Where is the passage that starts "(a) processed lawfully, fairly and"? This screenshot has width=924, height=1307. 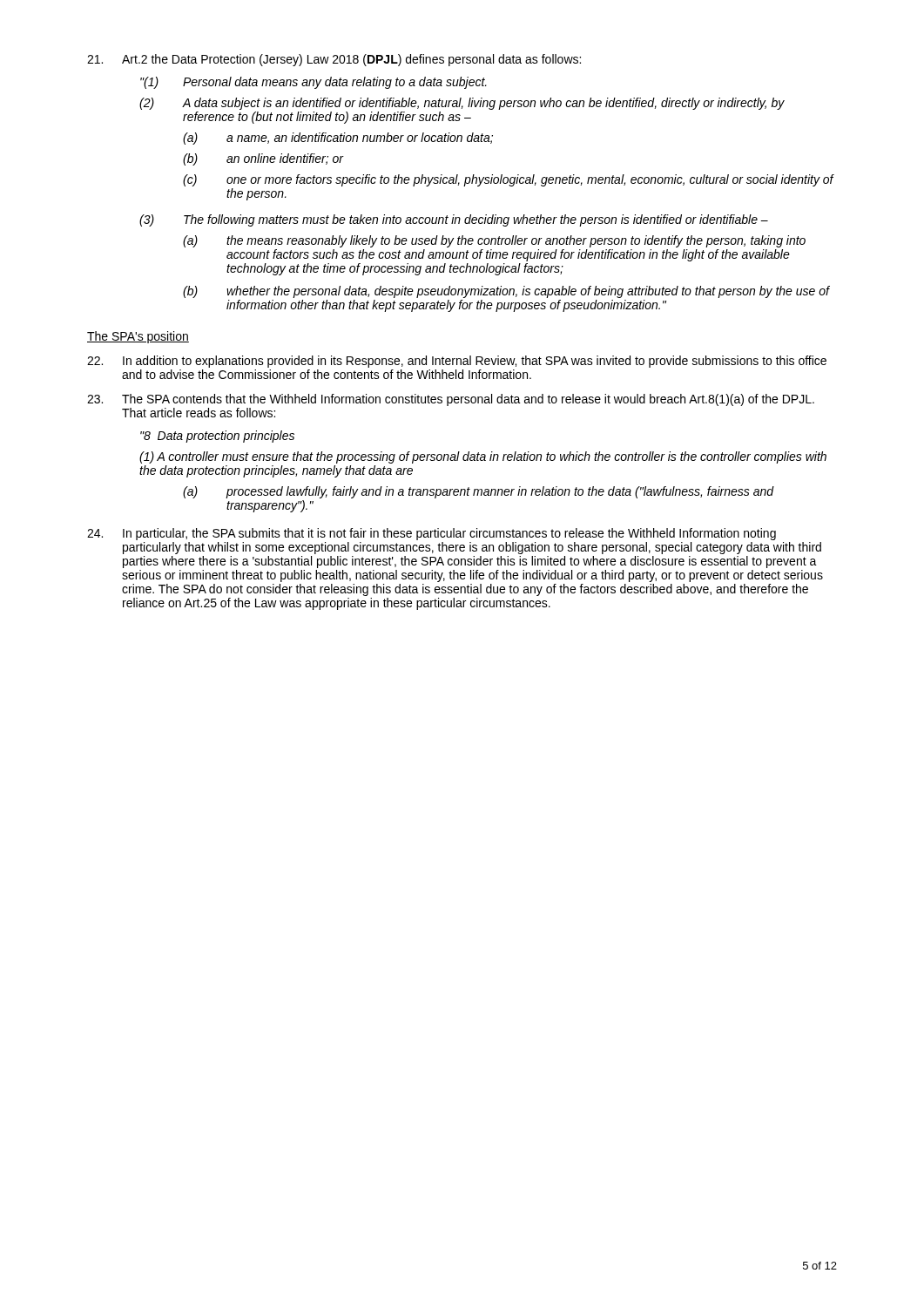(x=510, y=498)
